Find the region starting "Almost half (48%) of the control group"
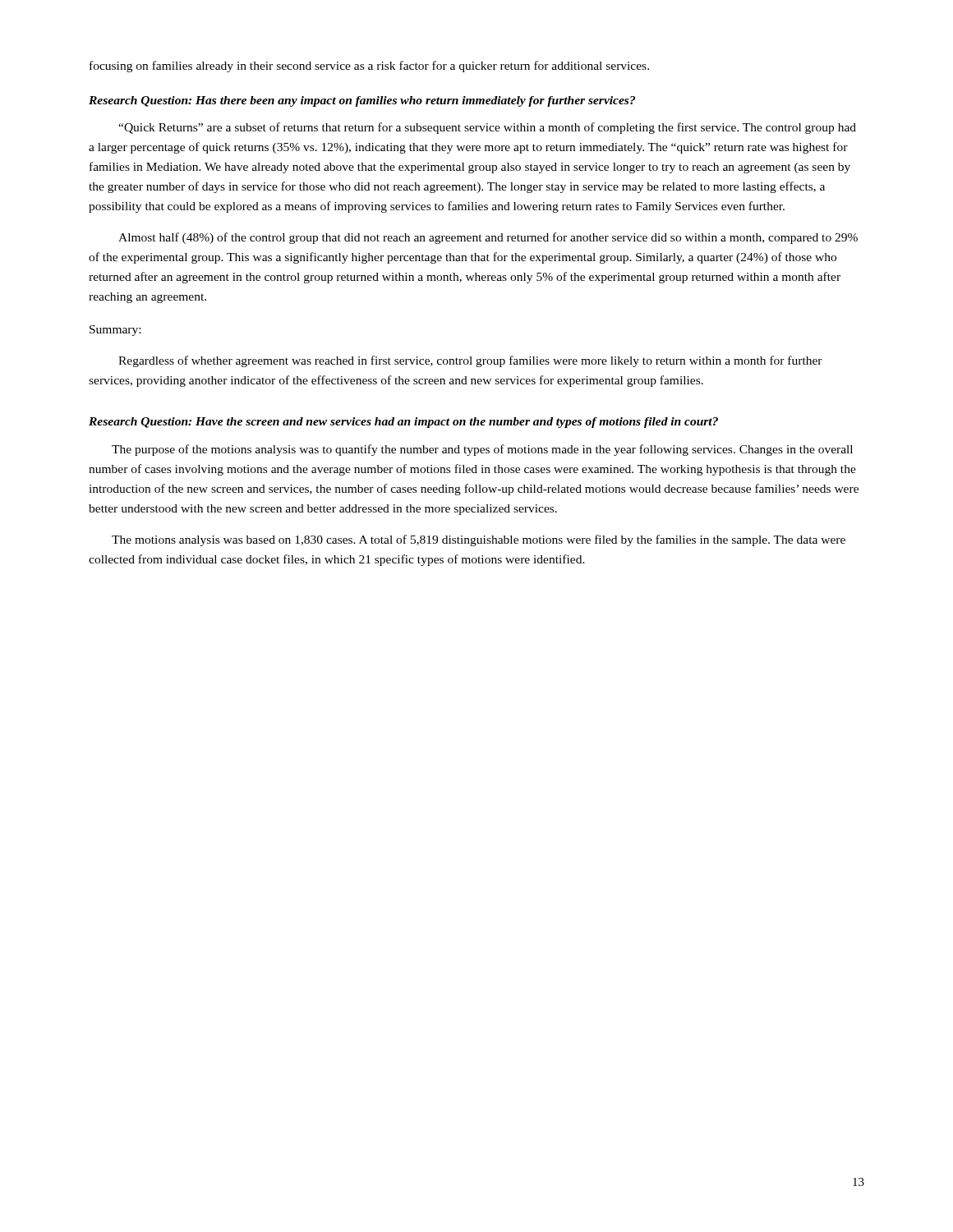 coord(476,267)
